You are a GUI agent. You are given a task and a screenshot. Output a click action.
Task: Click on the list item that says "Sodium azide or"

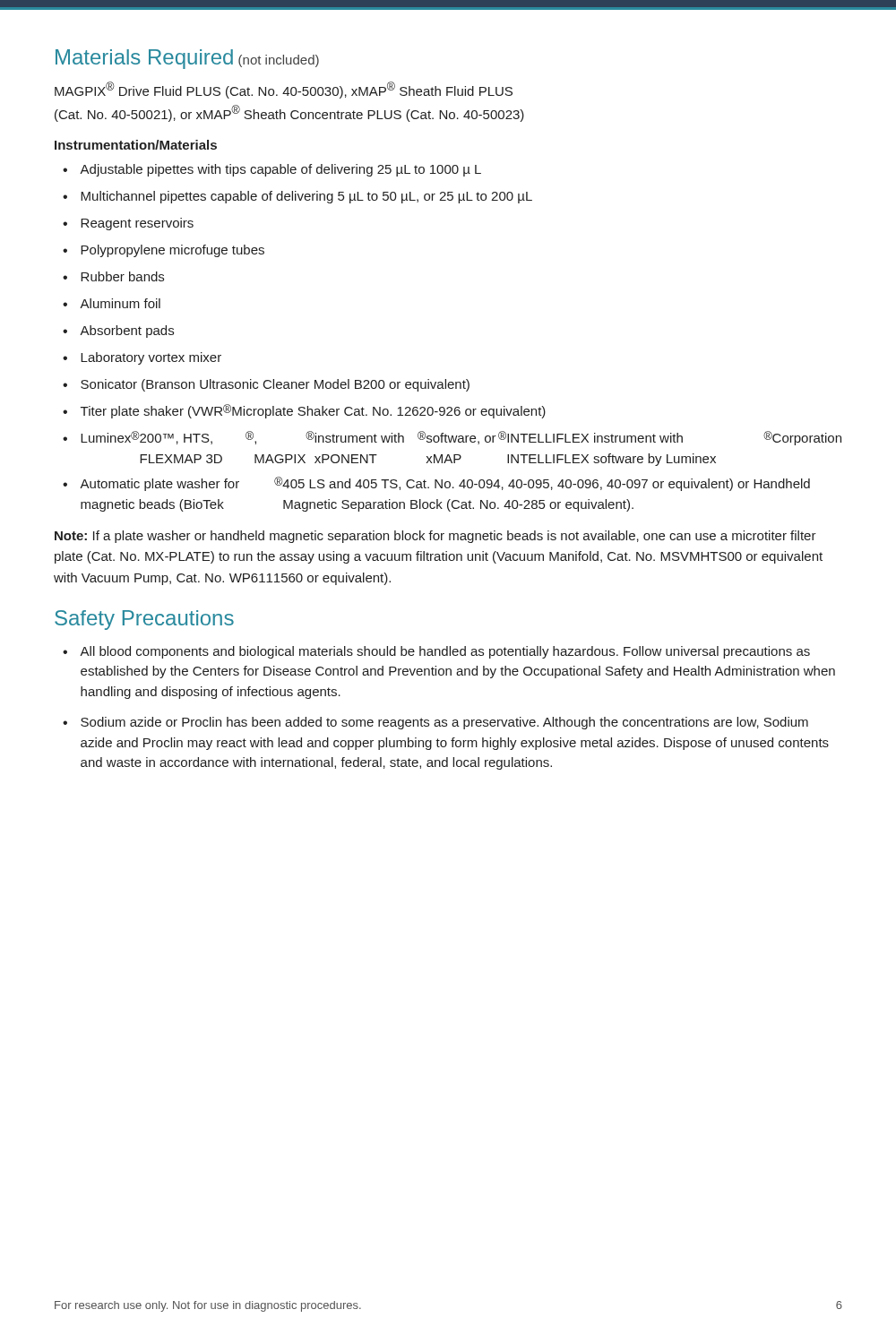point(455,742)
